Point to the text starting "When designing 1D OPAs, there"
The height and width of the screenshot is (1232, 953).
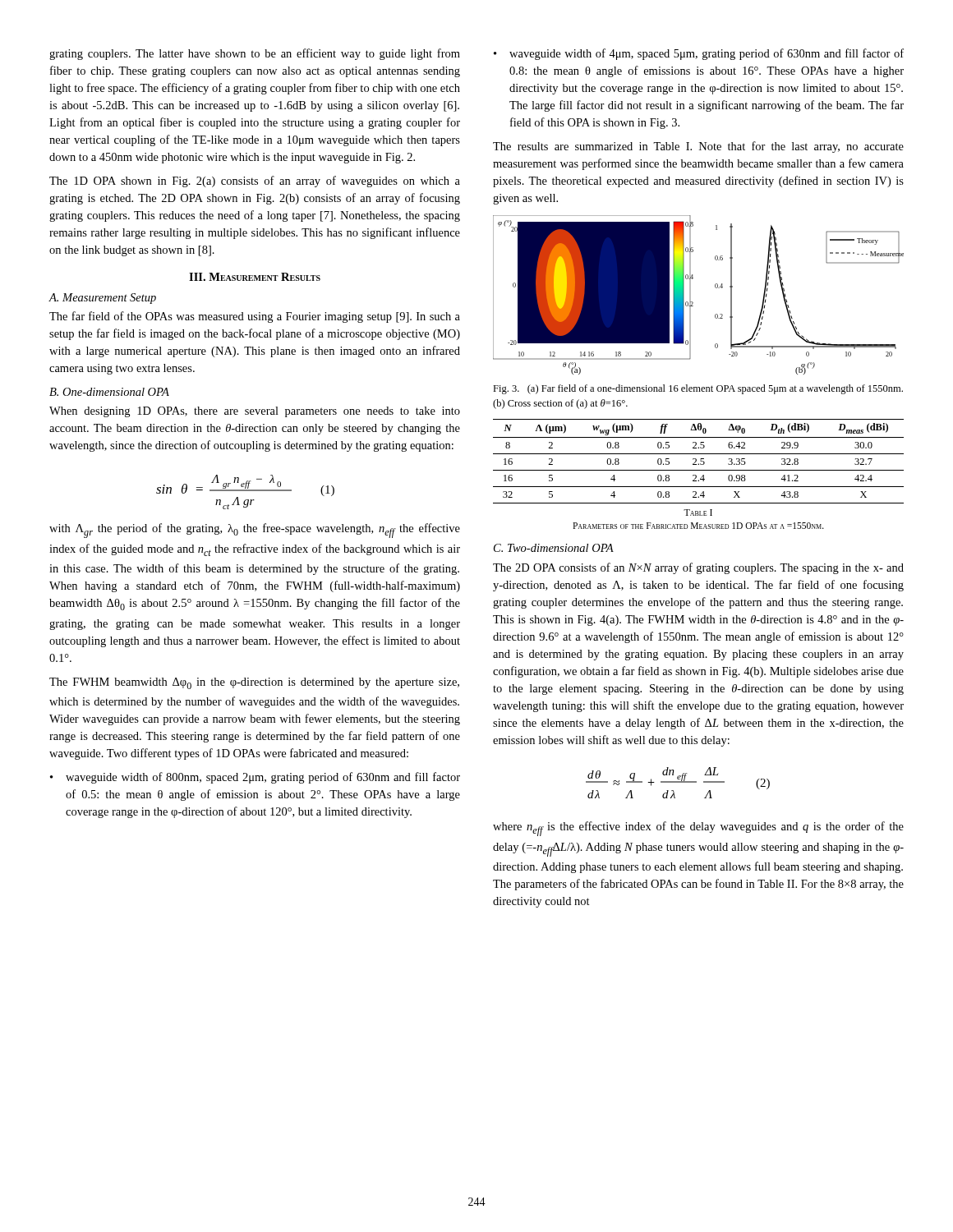255,429
